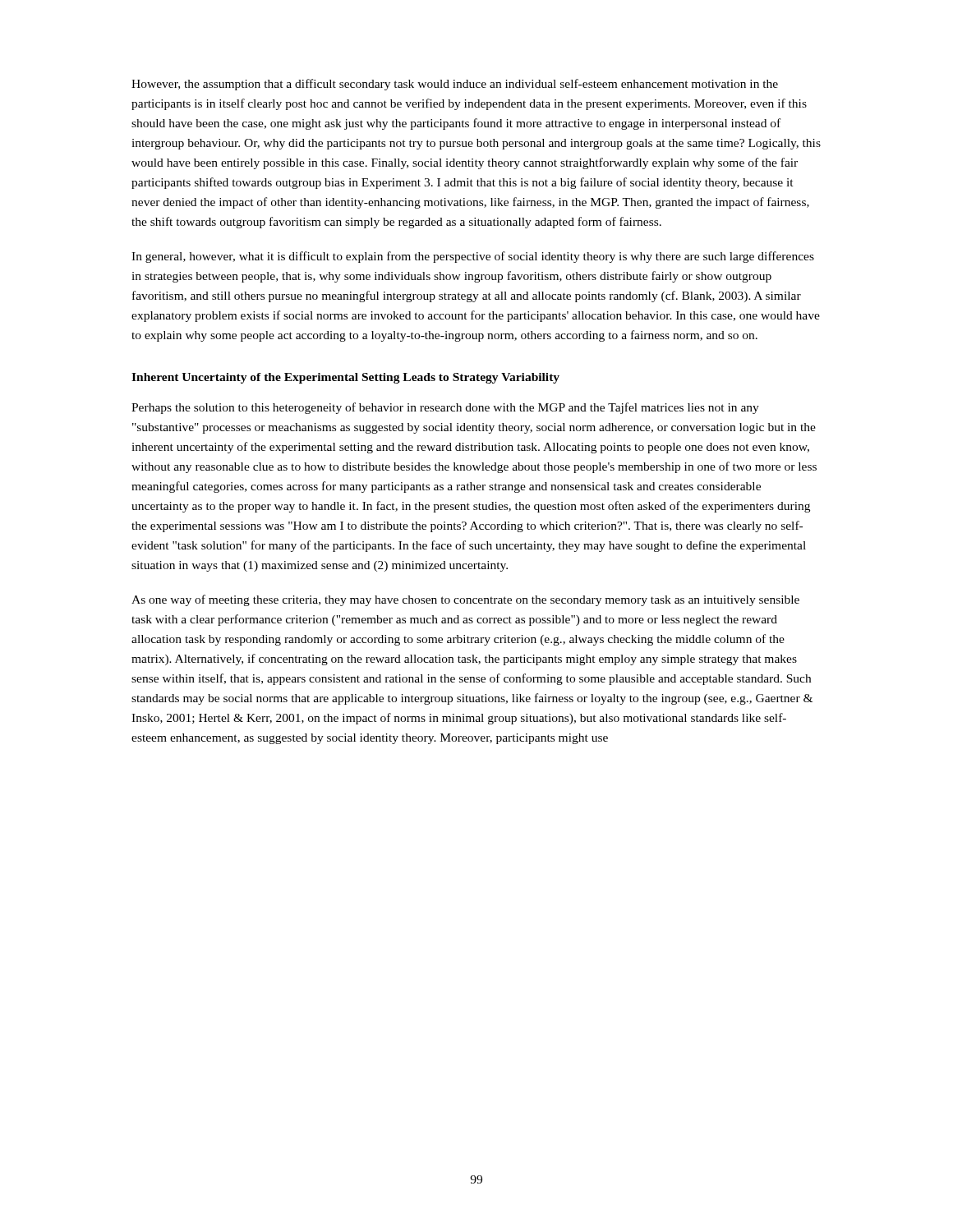Locate the element starting "In general, however, what it is difficult to"

[476, 295]
